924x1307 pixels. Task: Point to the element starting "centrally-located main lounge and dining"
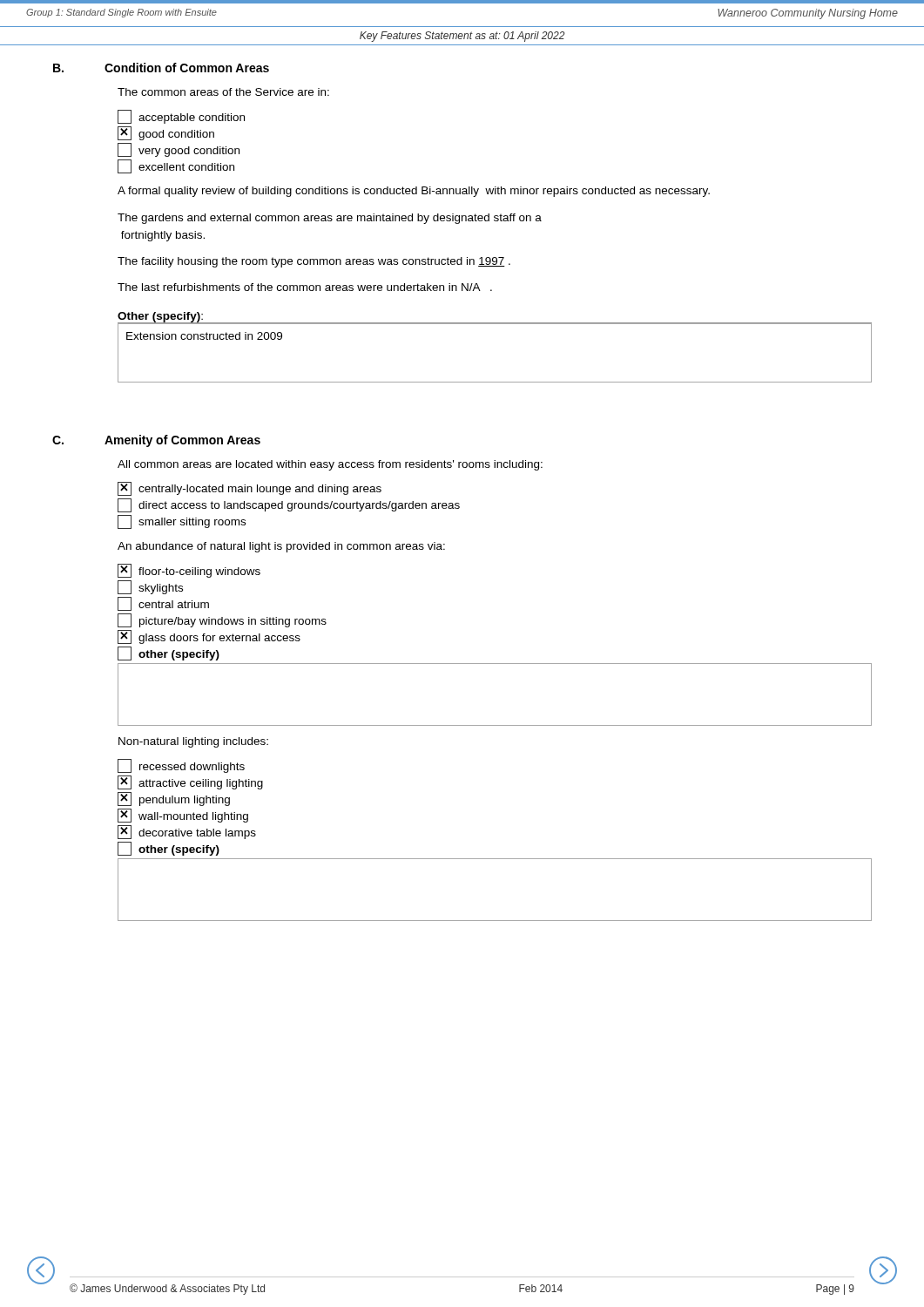pos(250,489)
